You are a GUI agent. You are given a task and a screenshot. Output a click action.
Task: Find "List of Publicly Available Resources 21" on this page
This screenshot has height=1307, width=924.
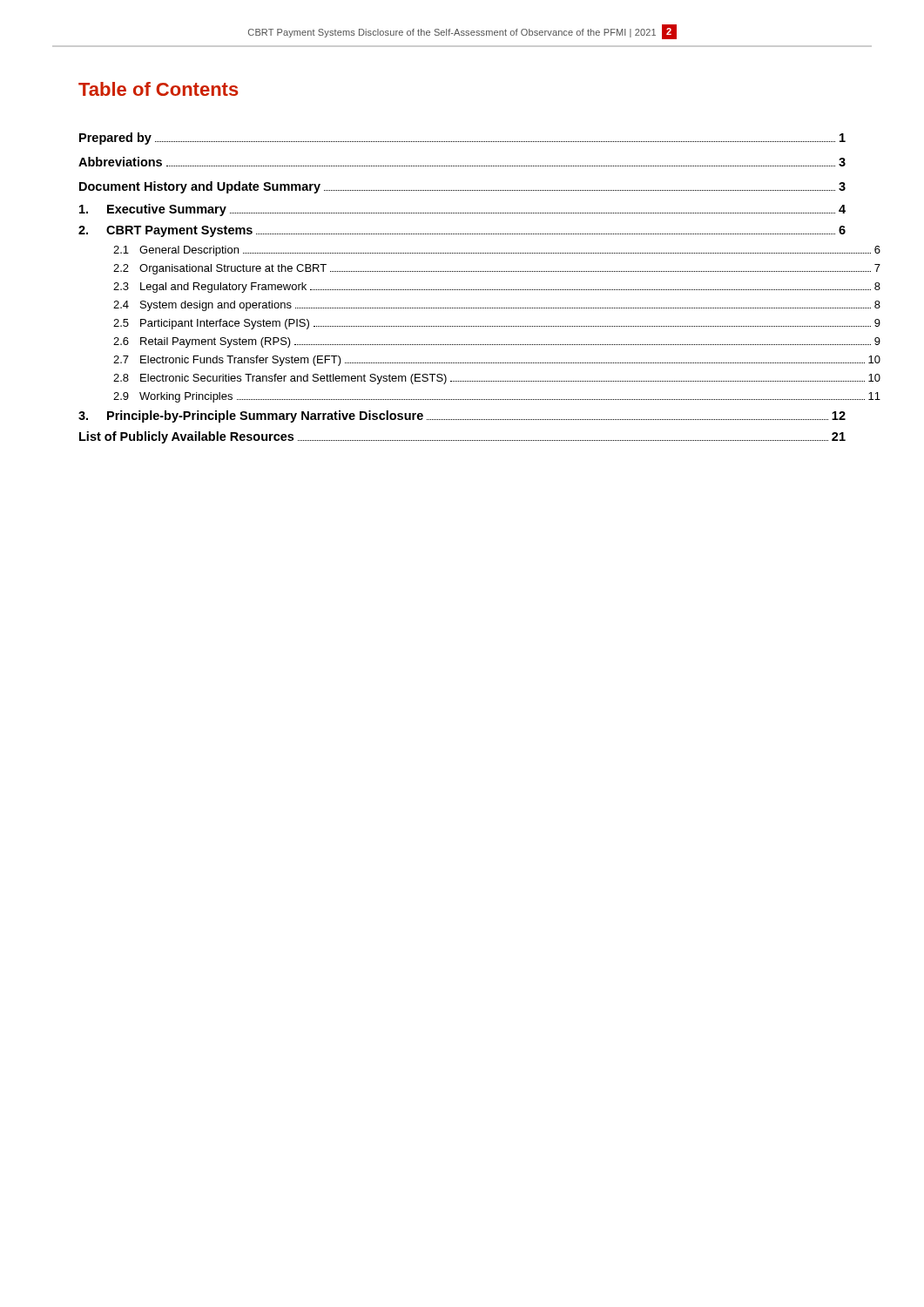click(x=462, y=437)
